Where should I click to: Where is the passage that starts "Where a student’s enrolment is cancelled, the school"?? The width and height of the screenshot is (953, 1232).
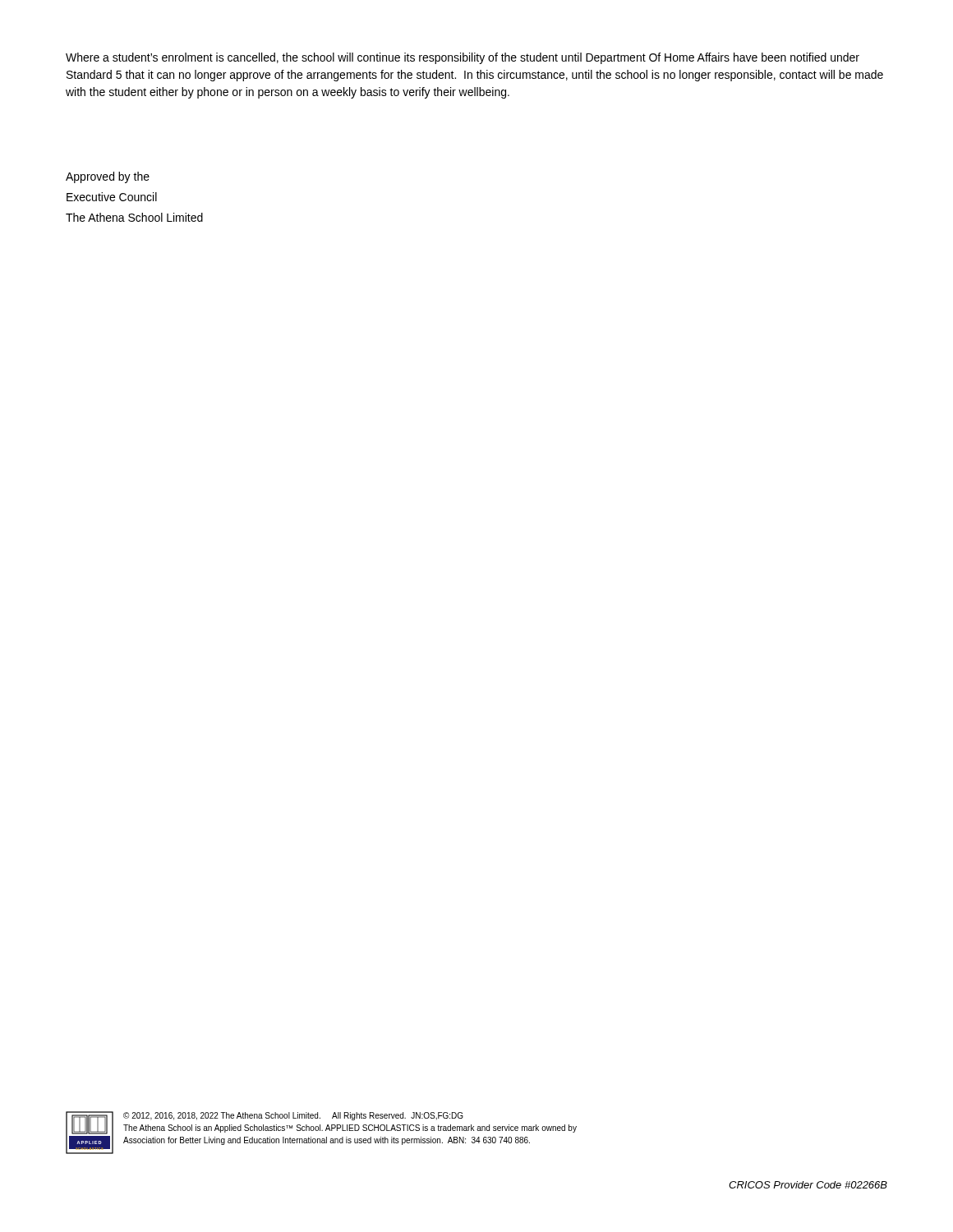tap(475, 75)
